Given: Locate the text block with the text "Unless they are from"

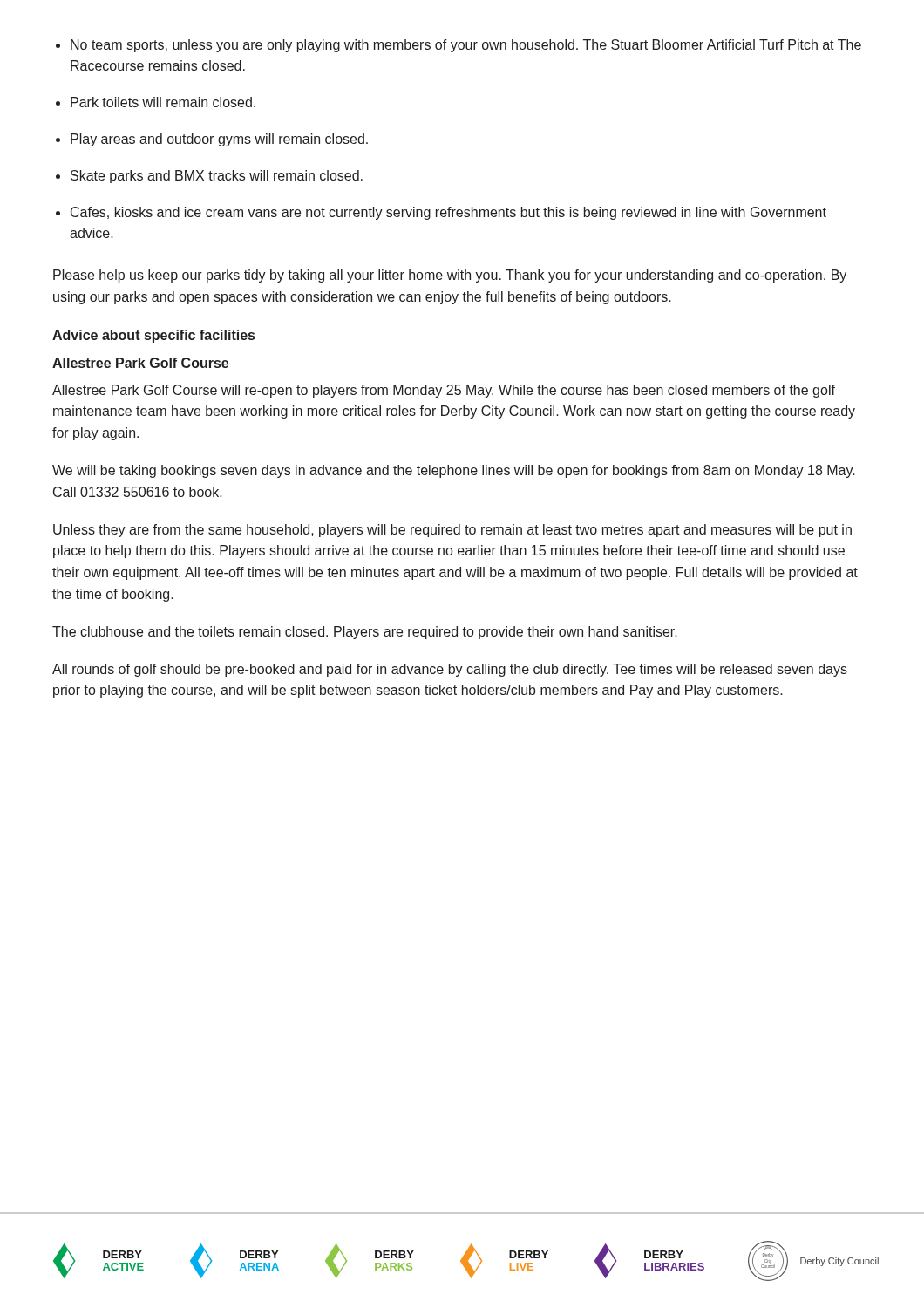Looking at the screenshot, I should coord(455,562).
